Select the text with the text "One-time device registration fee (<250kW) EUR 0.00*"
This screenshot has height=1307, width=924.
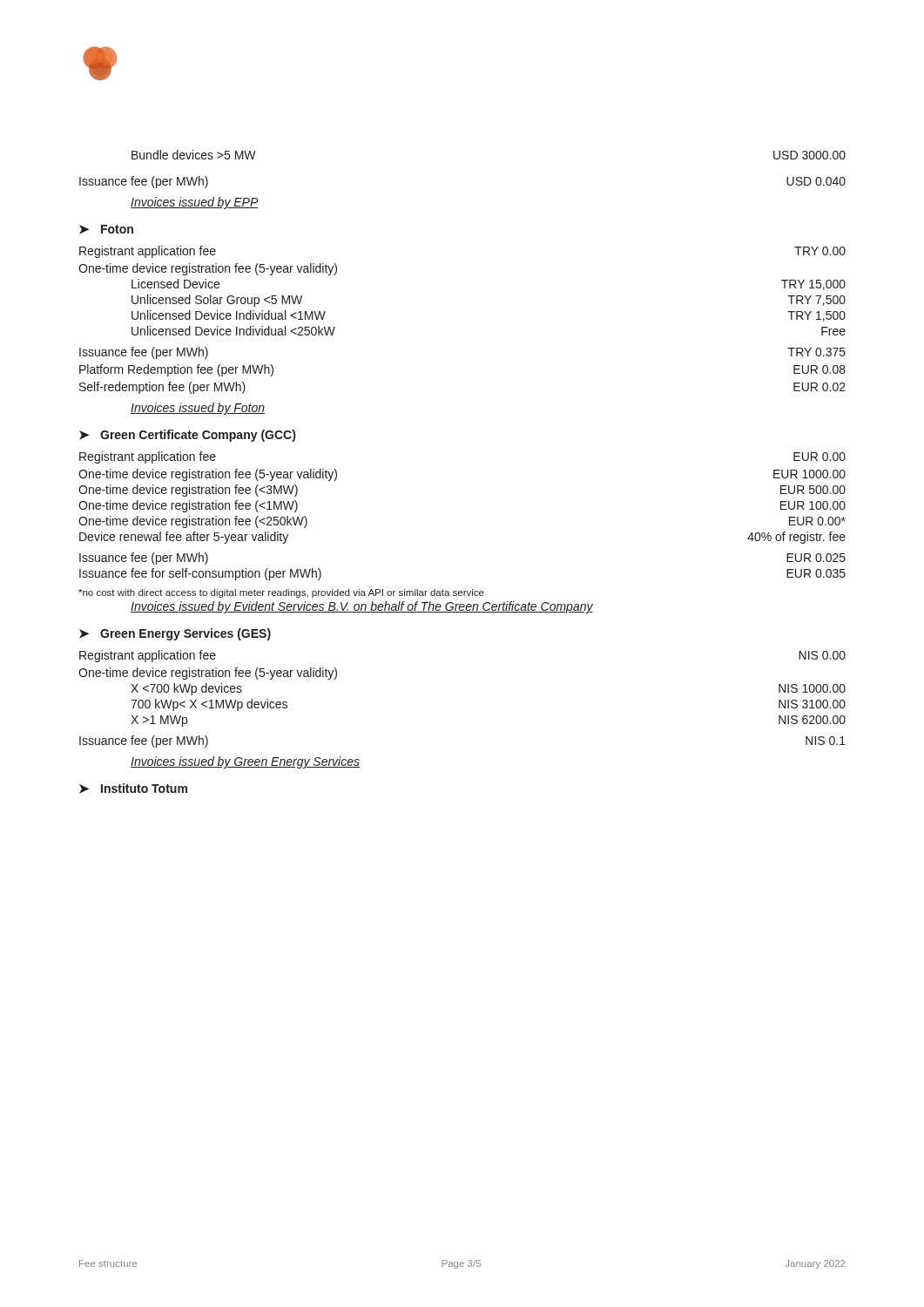pos(196,522)
